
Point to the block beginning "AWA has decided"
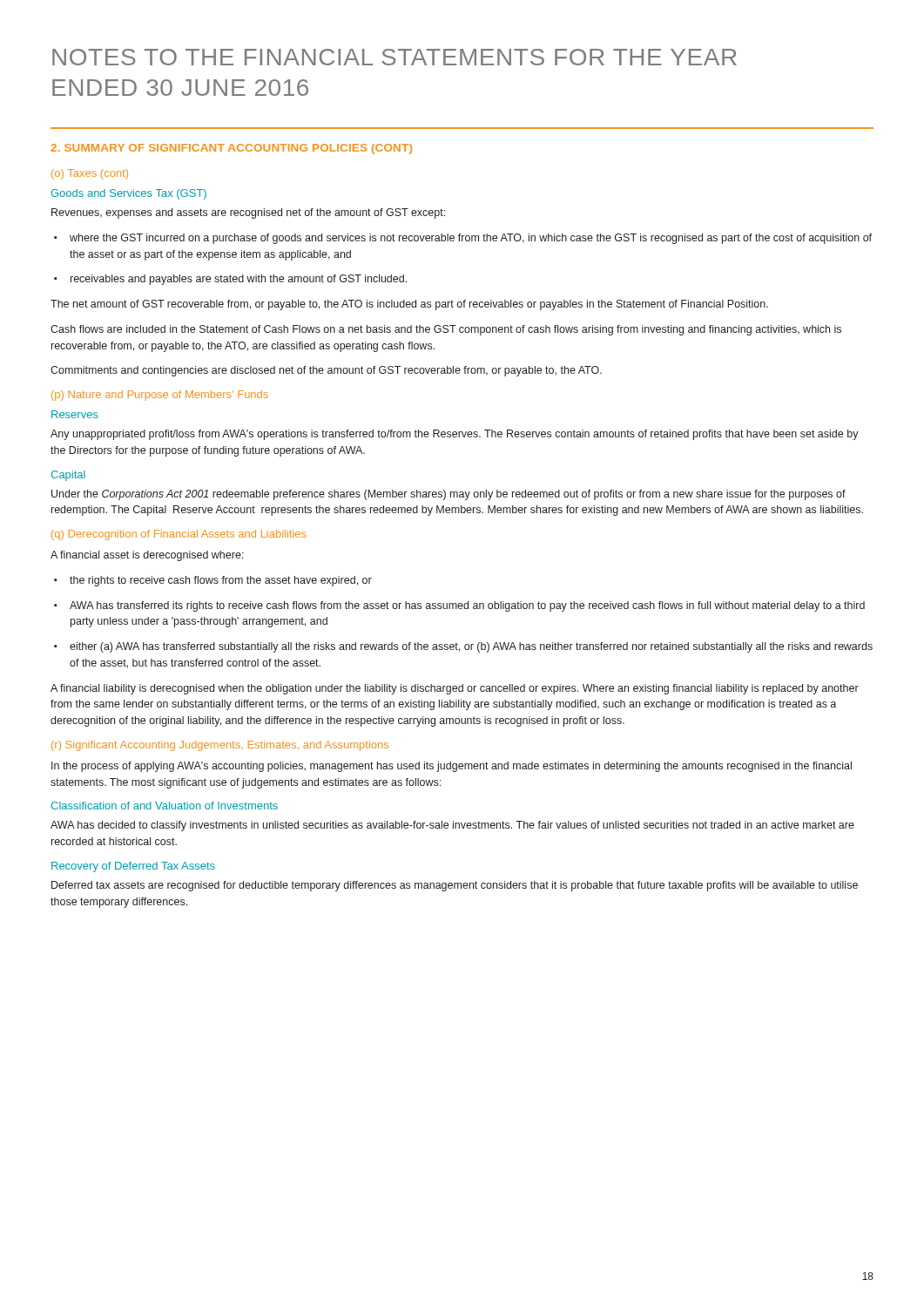click(462, 834)
